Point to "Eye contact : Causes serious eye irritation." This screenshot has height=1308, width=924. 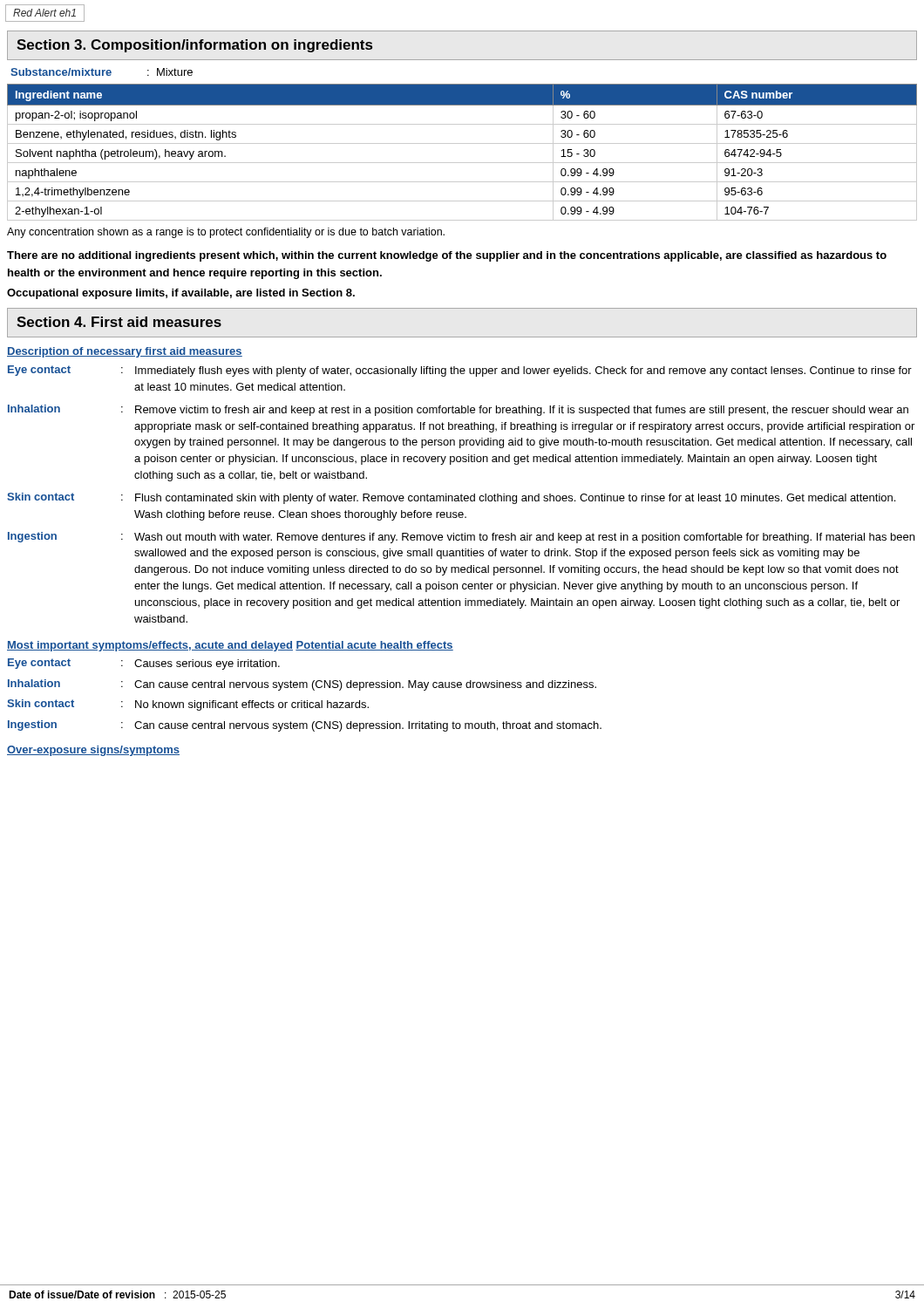pos(144,664)
